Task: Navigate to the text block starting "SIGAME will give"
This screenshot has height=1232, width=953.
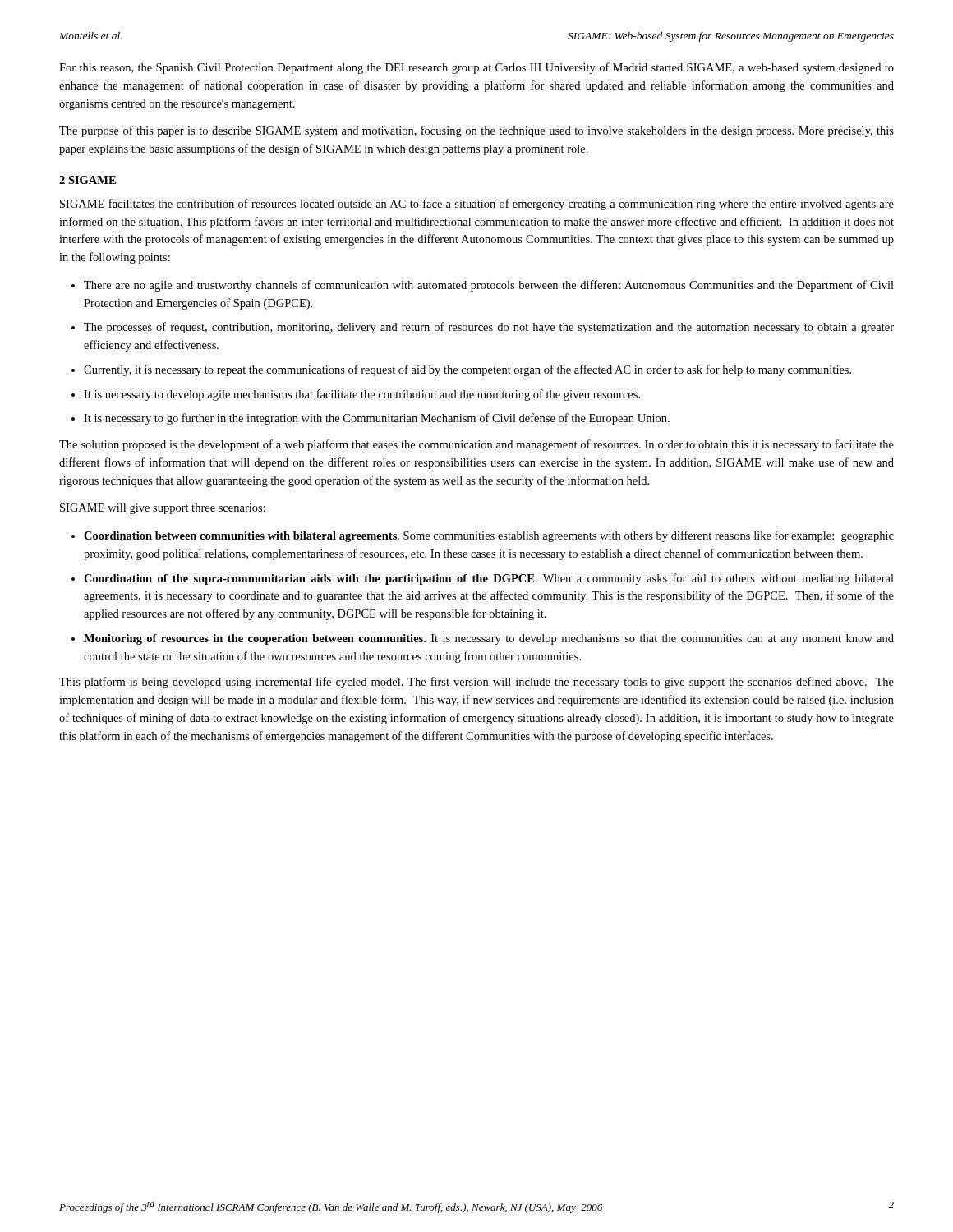Action: tap(163, 508)
